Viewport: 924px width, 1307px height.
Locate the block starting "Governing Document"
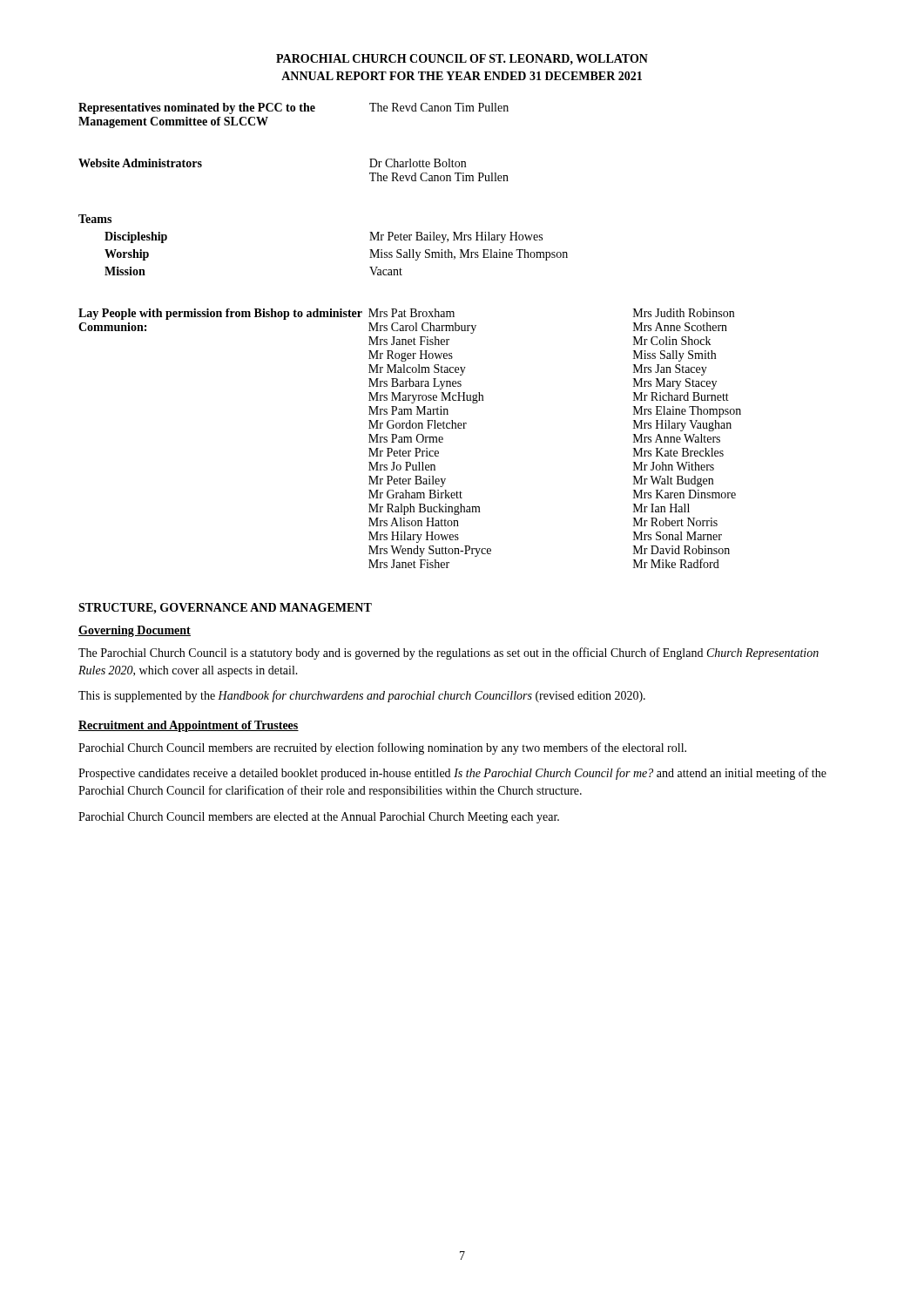coord(134,630)
